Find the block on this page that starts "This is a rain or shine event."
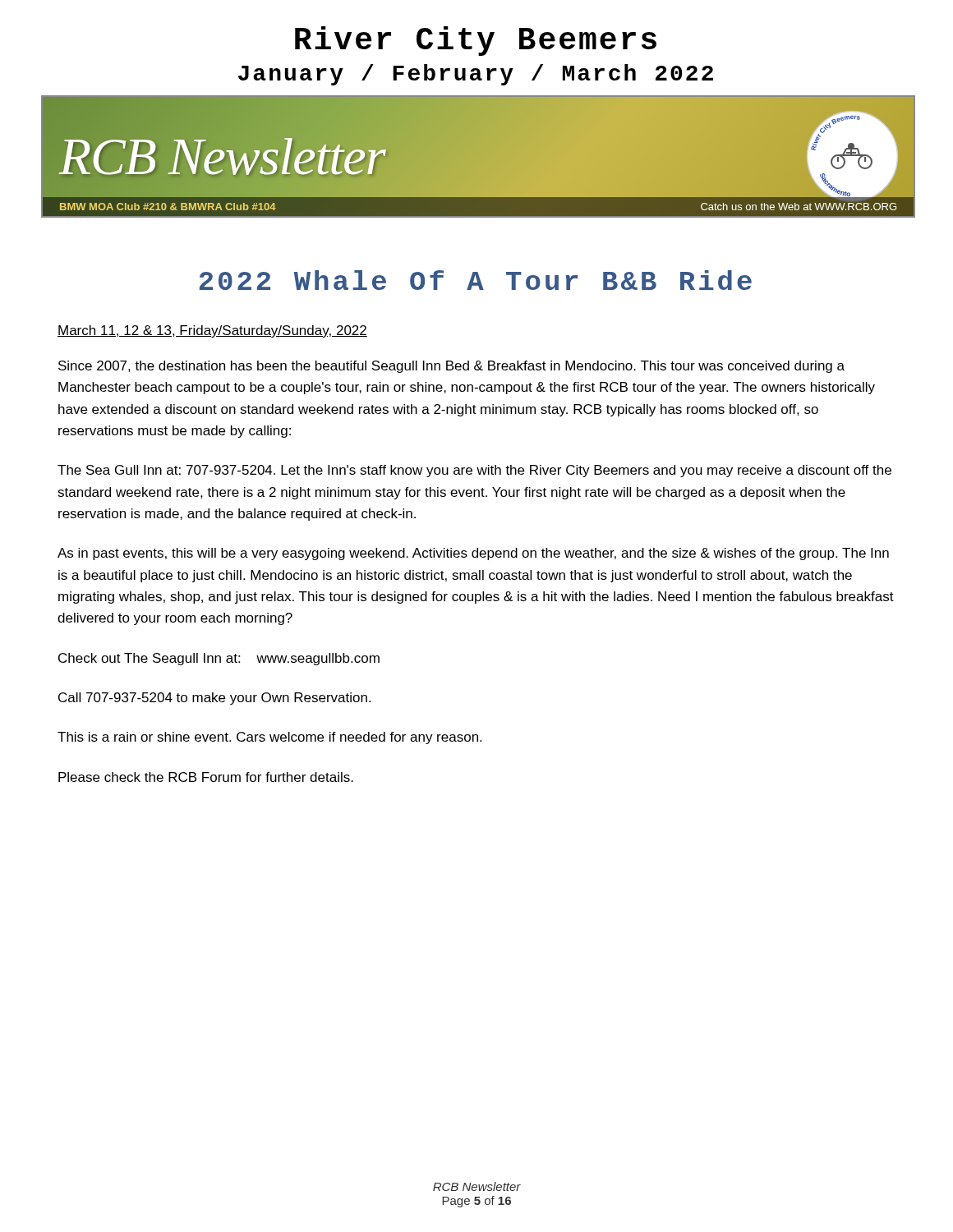Image resolution: width=953 pixels, height=1232 pixels. [x=270, y=738]
